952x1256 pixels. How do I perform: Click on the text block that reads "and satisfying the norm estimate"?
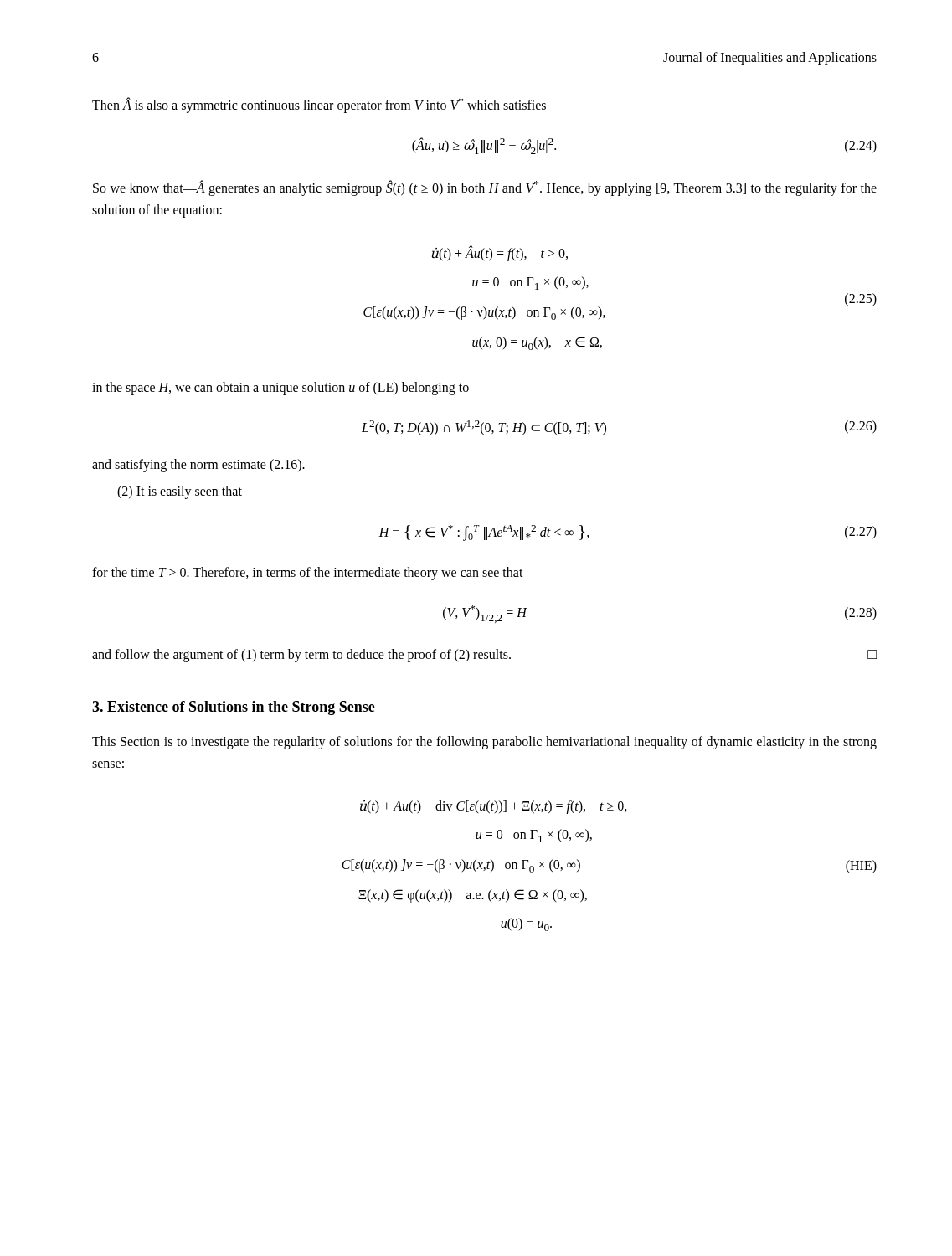pos(199,464)
